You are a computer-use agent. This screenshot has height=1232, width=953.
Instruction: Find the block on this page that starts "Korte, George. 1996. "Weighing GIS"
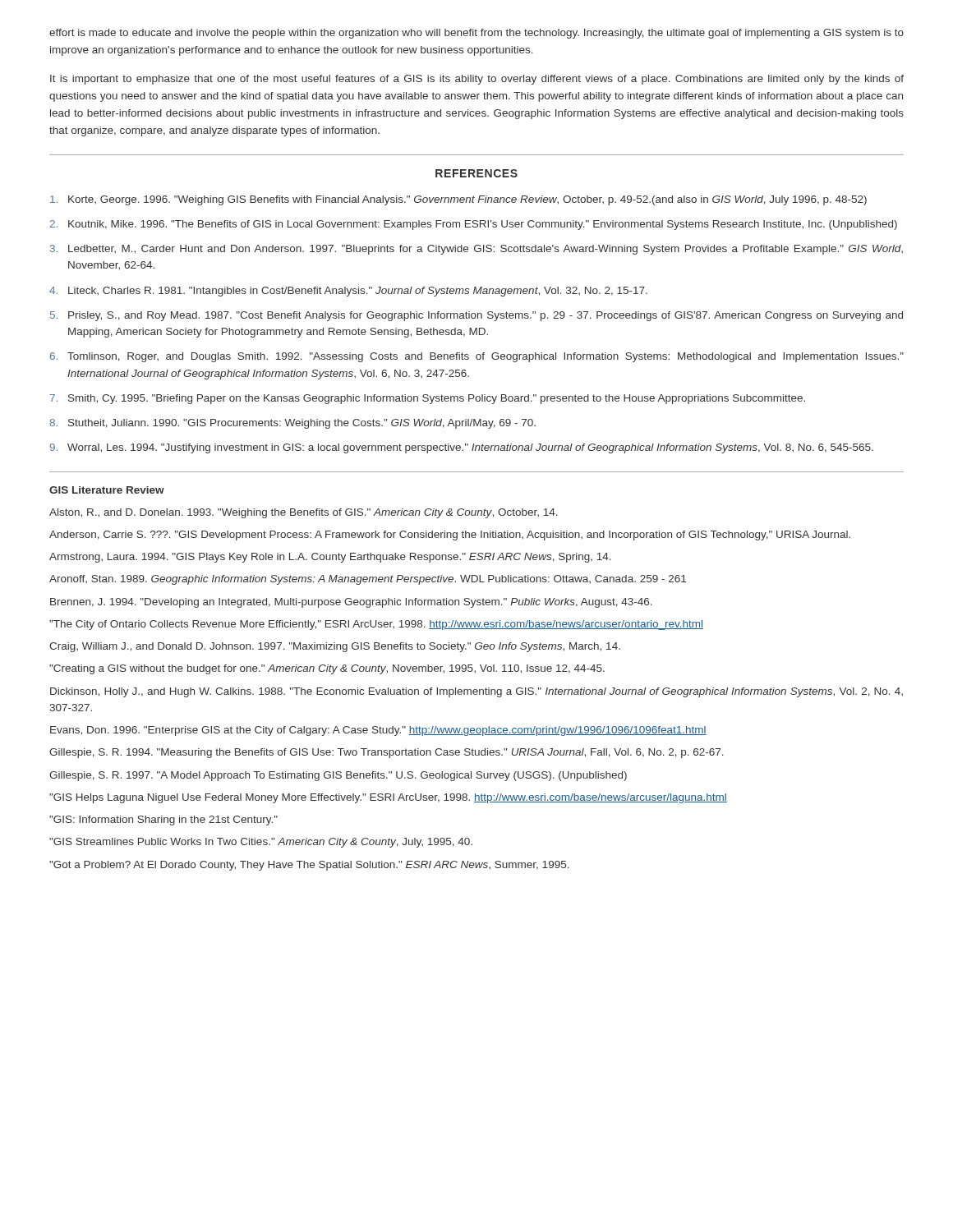tap(476, 199)
